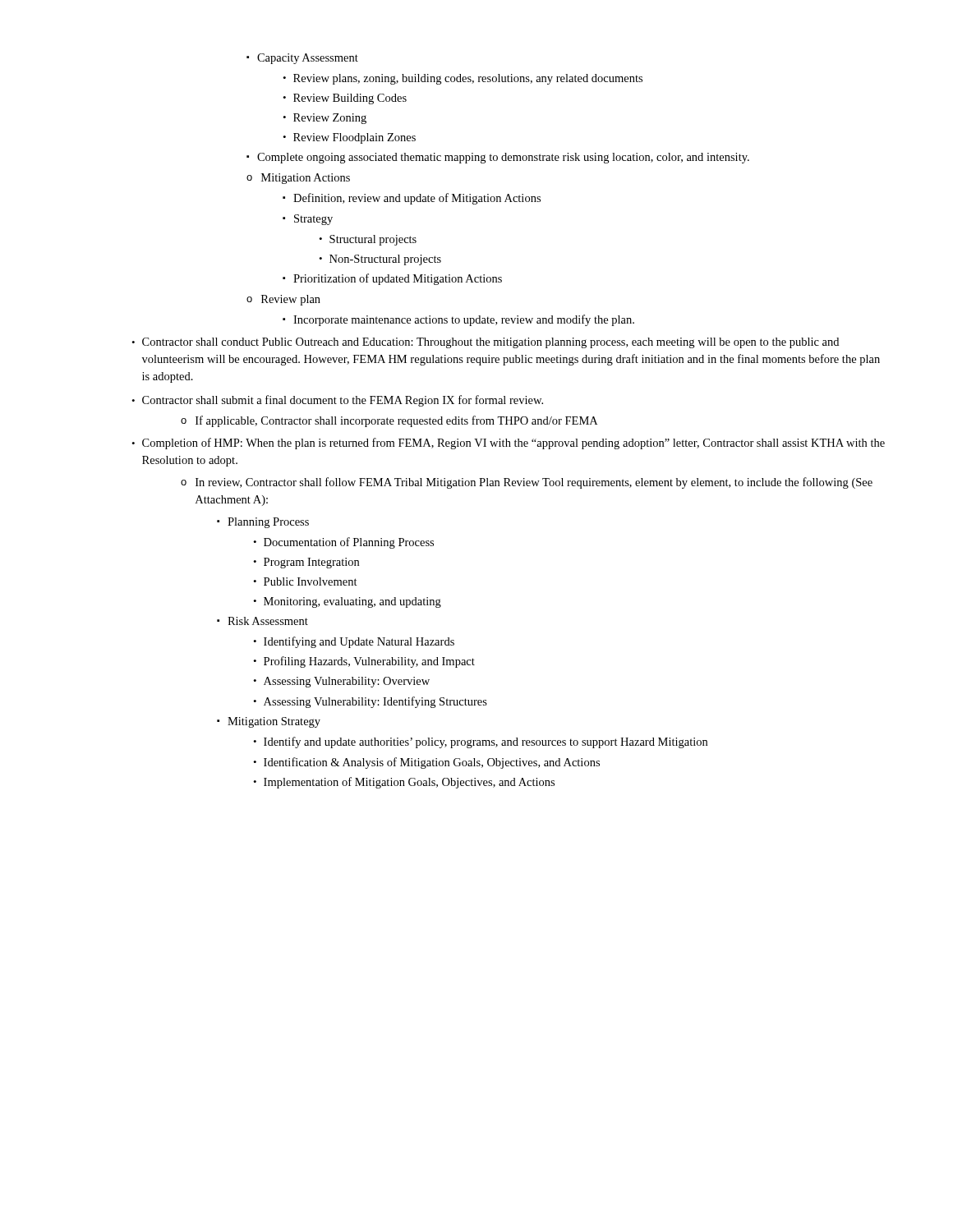Select the list item that reads "• Documentation of Planning Process"
The width and height of the screenshot is (953, 1232).
click(x=344, y=543)
